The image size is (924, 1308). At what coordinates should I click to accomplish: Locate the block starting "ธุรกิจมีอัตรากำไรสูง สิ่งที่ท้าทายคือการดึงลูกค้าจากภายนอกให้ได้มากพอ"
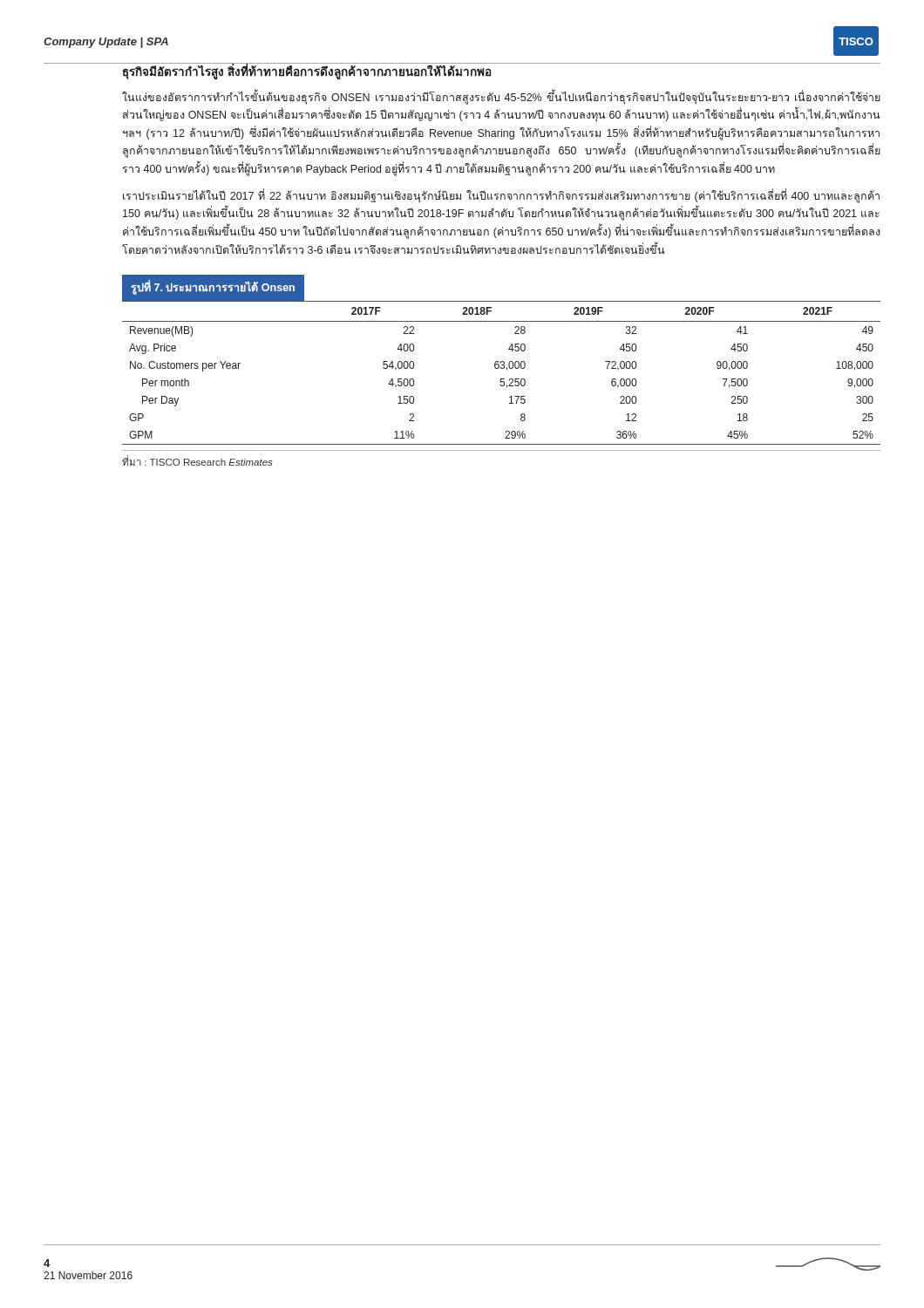307,72
